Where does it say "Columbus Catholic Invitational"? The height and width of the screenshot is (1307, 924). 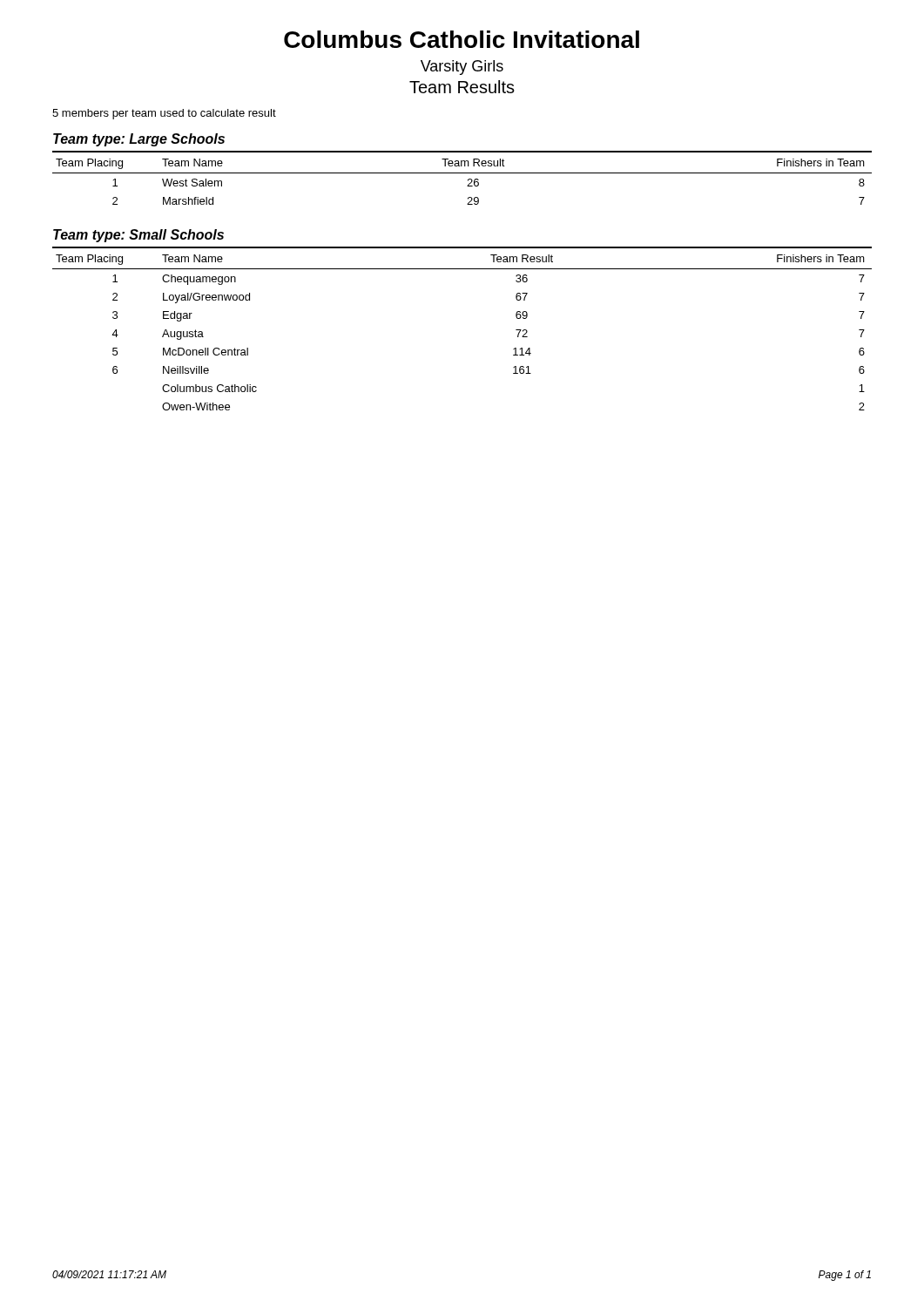(x=462, y=40)
